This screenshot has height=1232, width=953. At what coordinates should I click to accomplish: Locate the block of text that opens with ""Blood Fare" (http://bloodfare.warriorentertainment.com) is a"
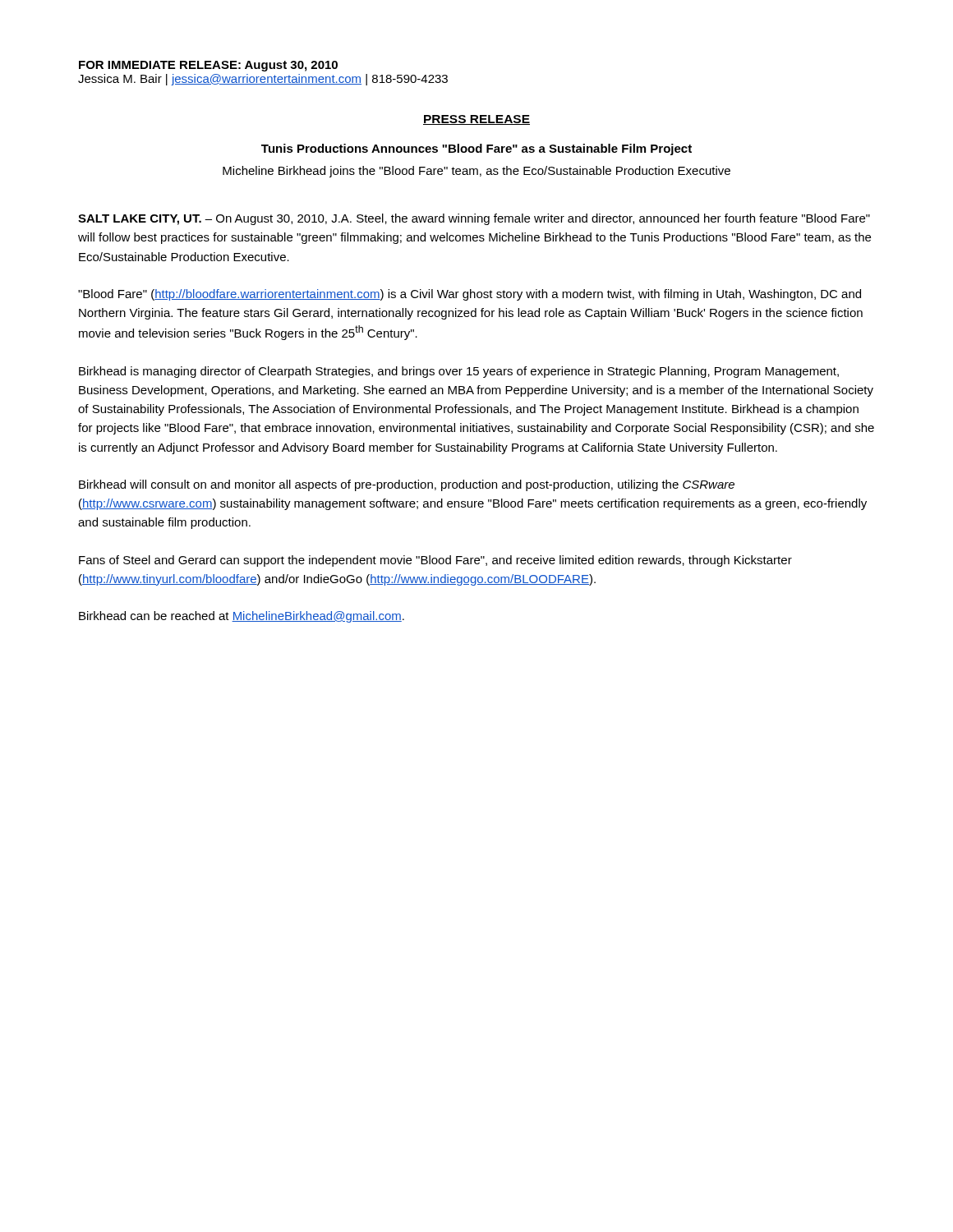[471, 313]
